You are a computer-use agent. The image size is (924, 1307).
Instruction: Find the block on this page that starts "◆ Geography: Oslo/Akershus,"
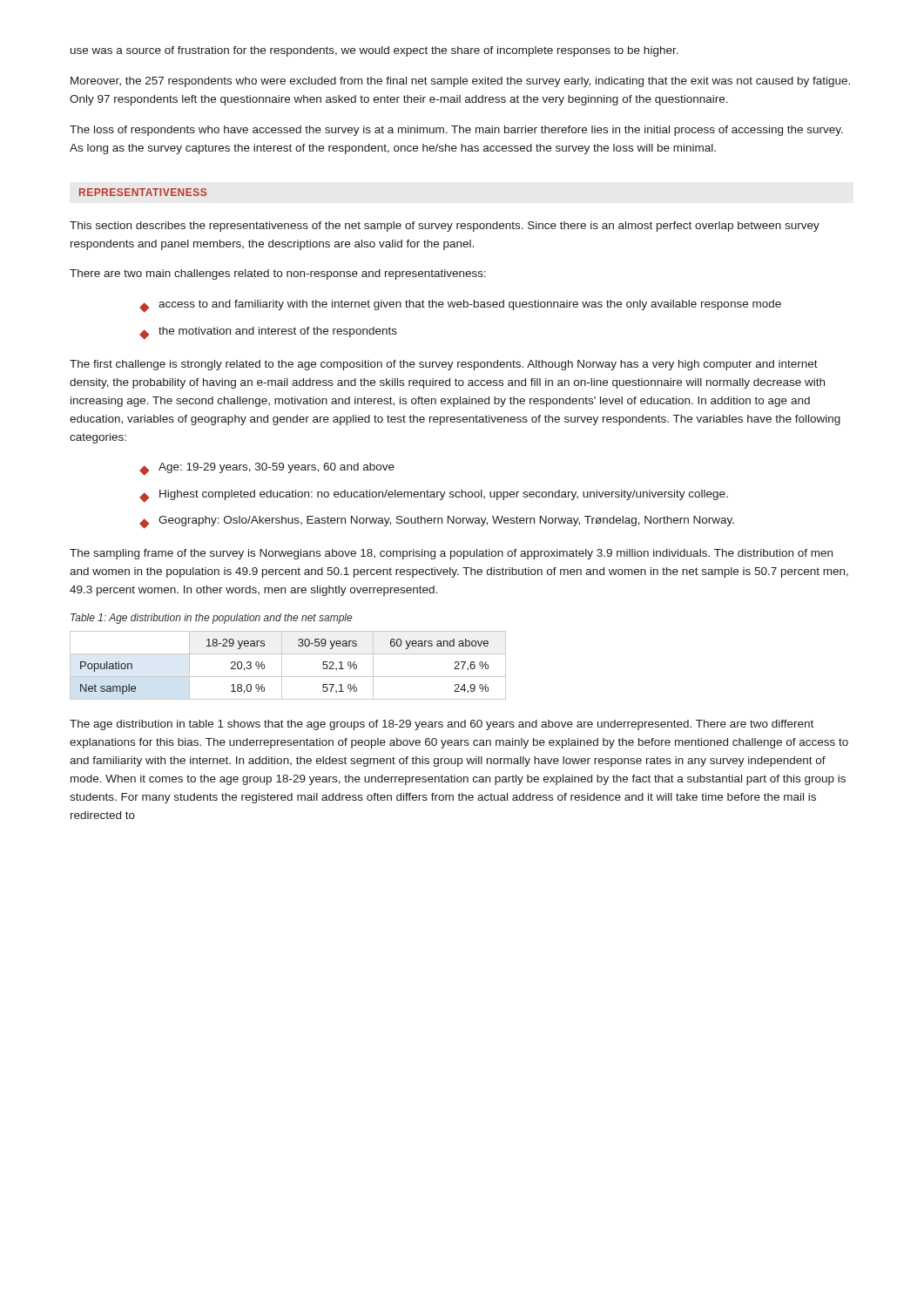click(x=496, y=522)
